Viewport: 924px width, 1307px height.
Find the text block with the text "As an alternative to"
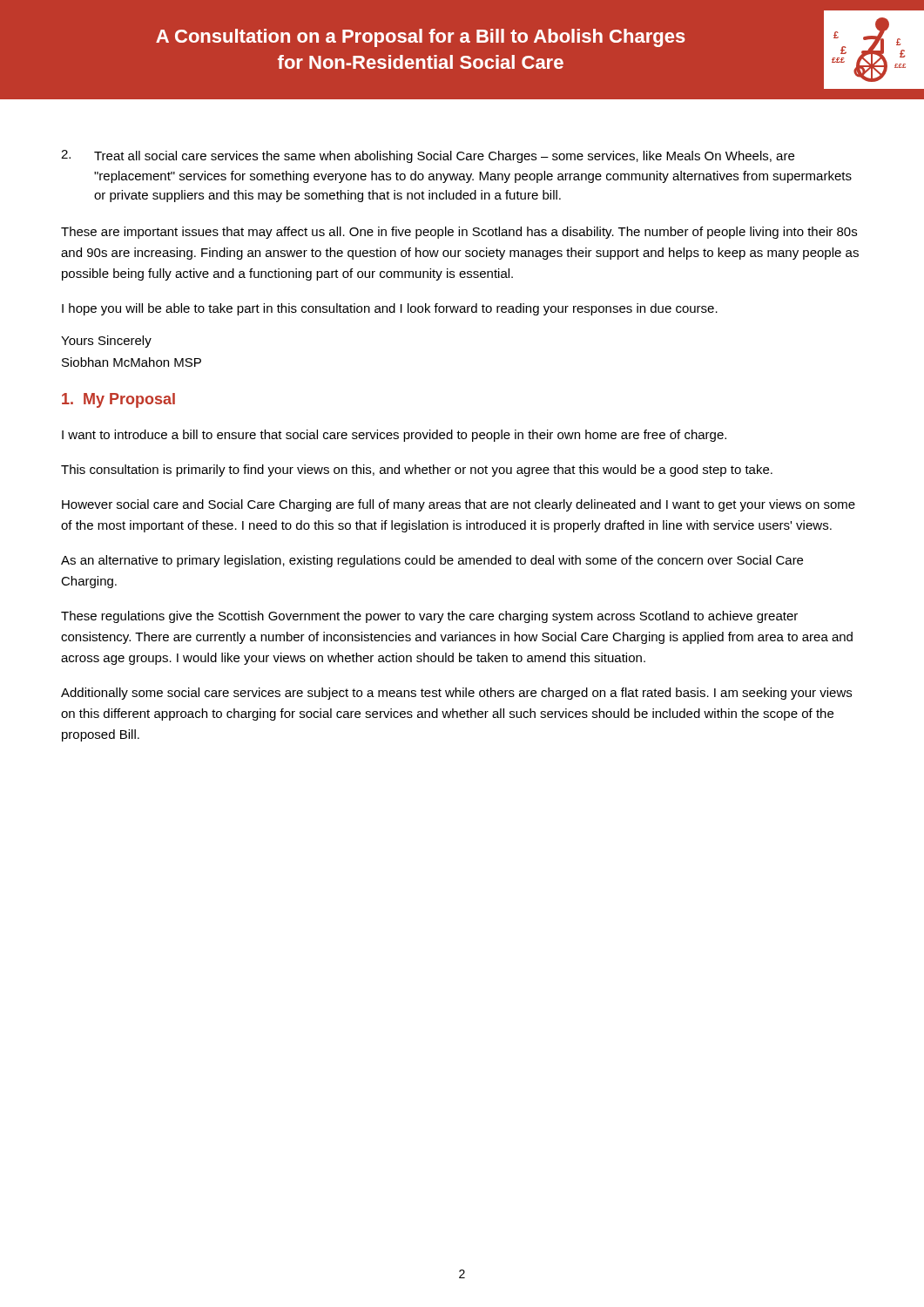[x=432, y=570]
